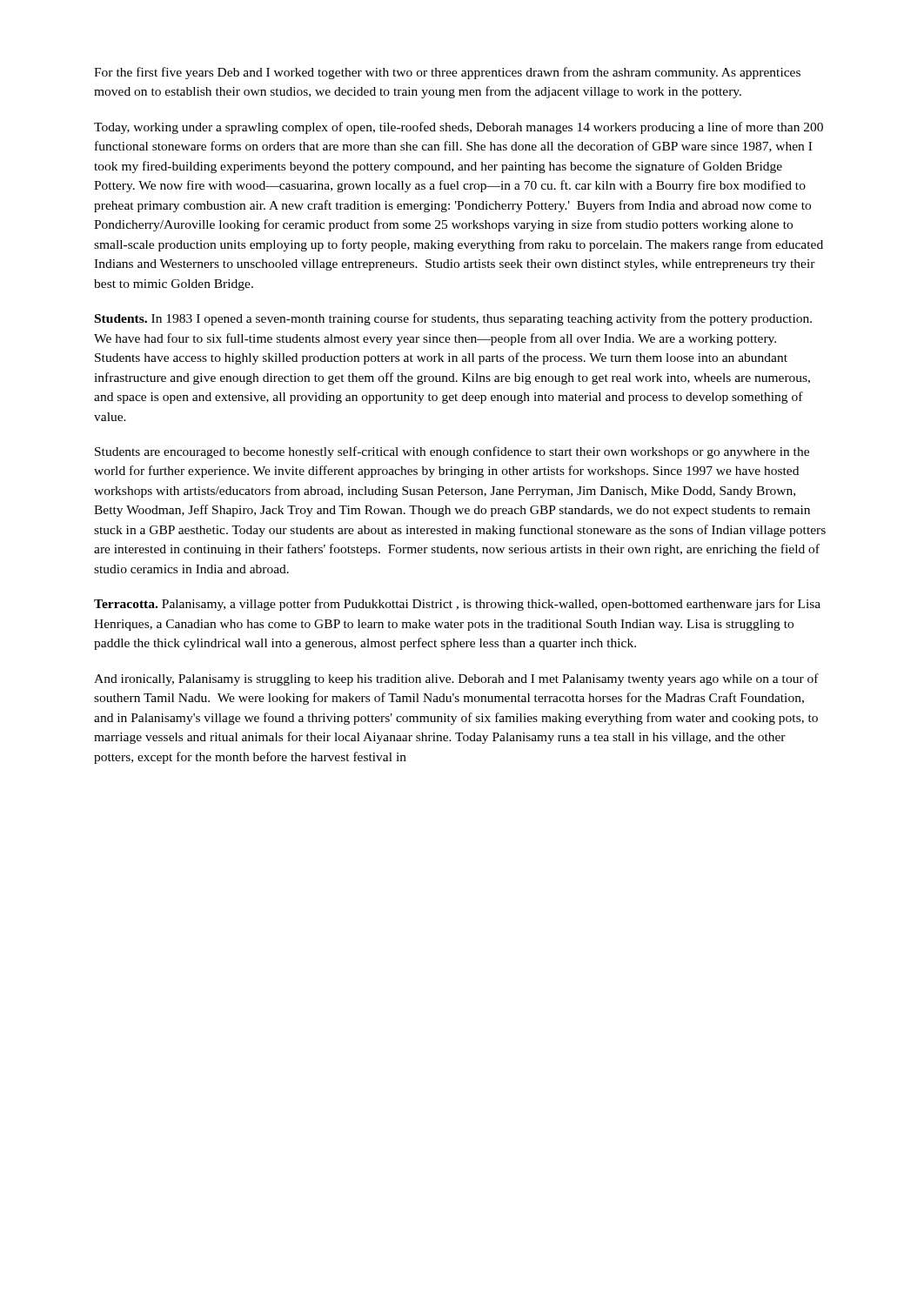Viewport: 924px width, 1305px height.
Task: Click the passage that begins "Today, working under a sprawling complex of open,"
Action: click(459, 205)
